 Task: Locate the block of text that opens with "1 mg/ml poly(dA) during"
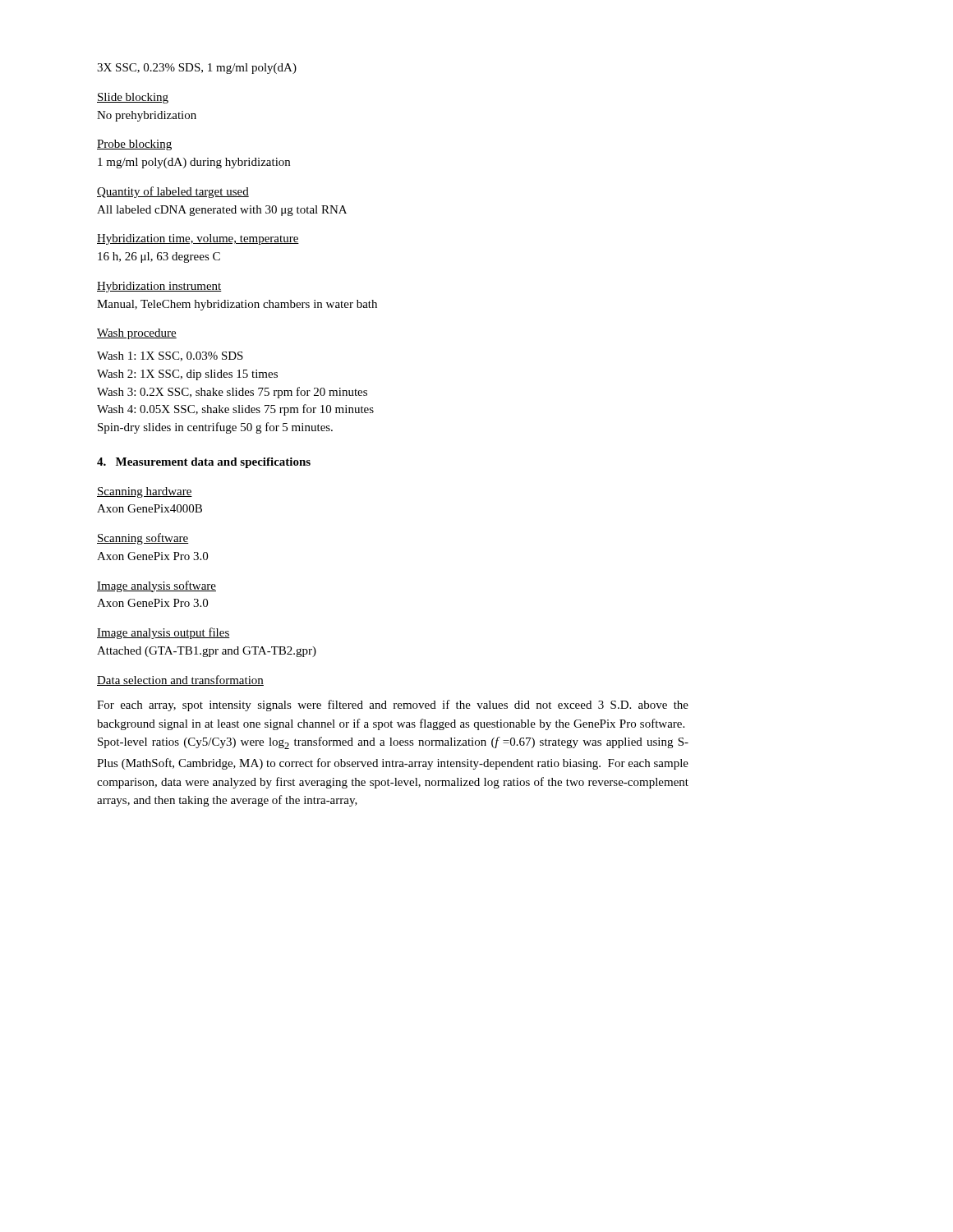click(194, 162)
